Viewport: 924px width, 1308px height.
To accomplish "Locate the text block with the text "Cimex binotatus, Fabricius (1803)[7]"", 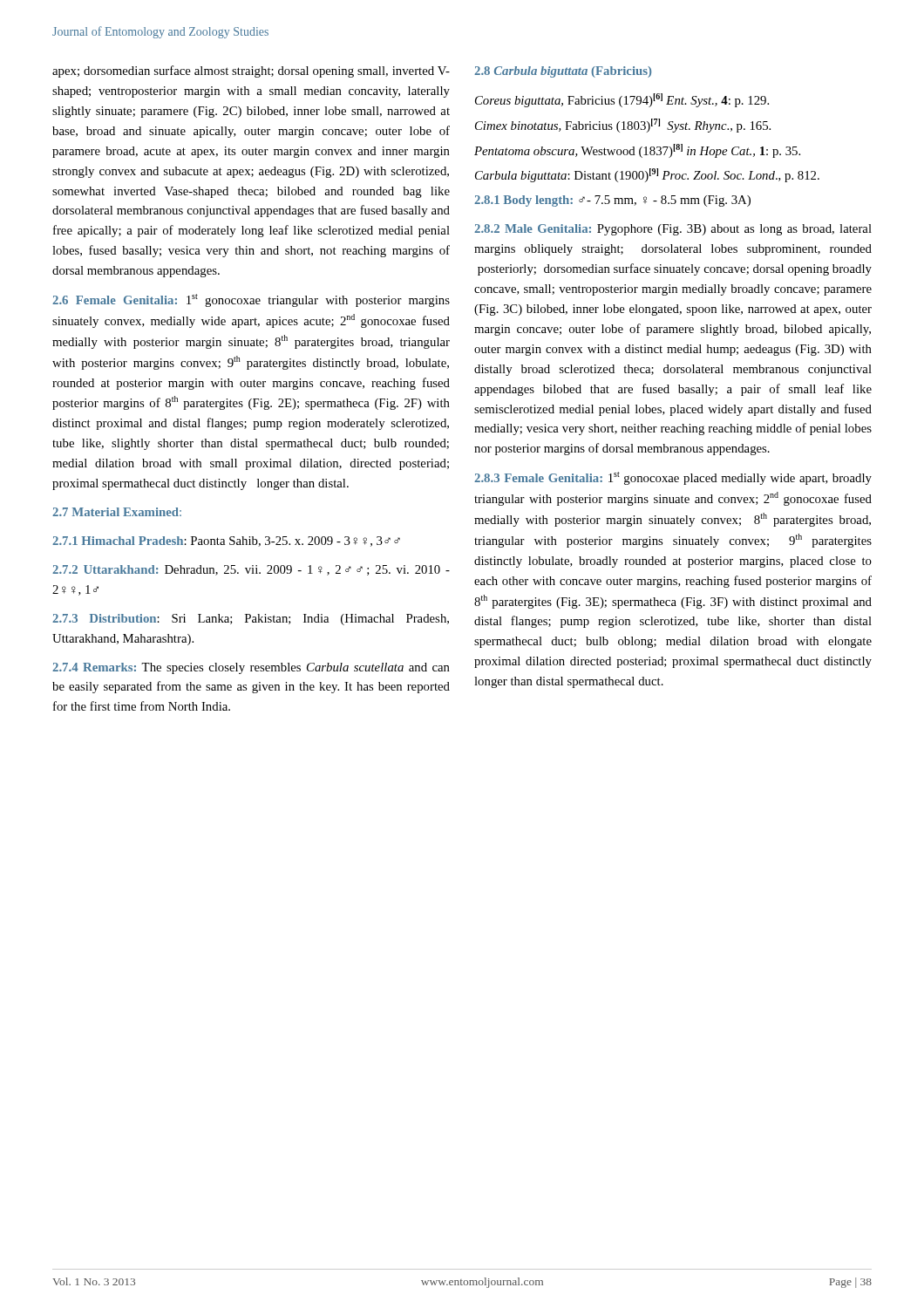I will click(x=673, y=125).
